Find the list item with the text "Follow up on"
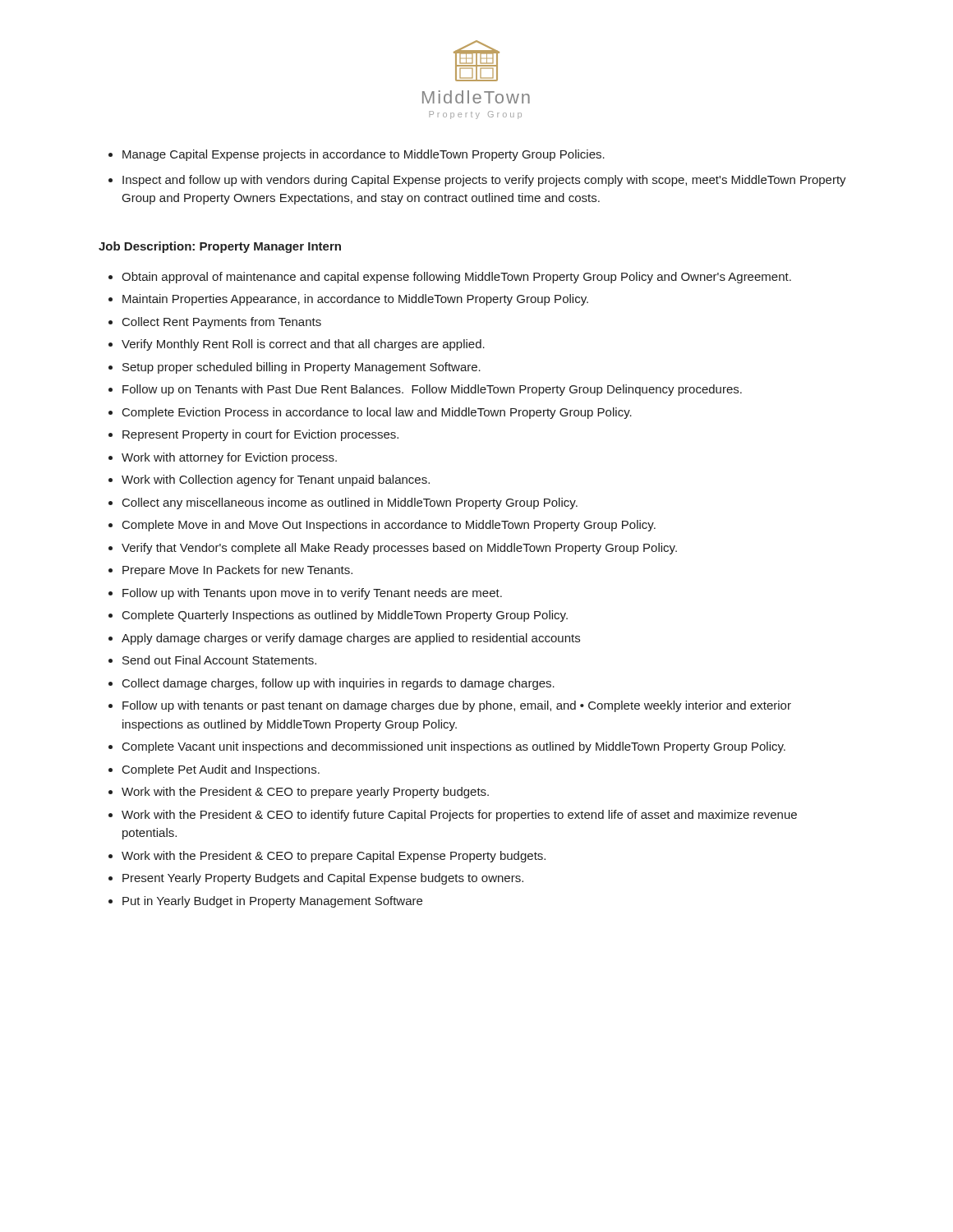 tap(432, 389)
